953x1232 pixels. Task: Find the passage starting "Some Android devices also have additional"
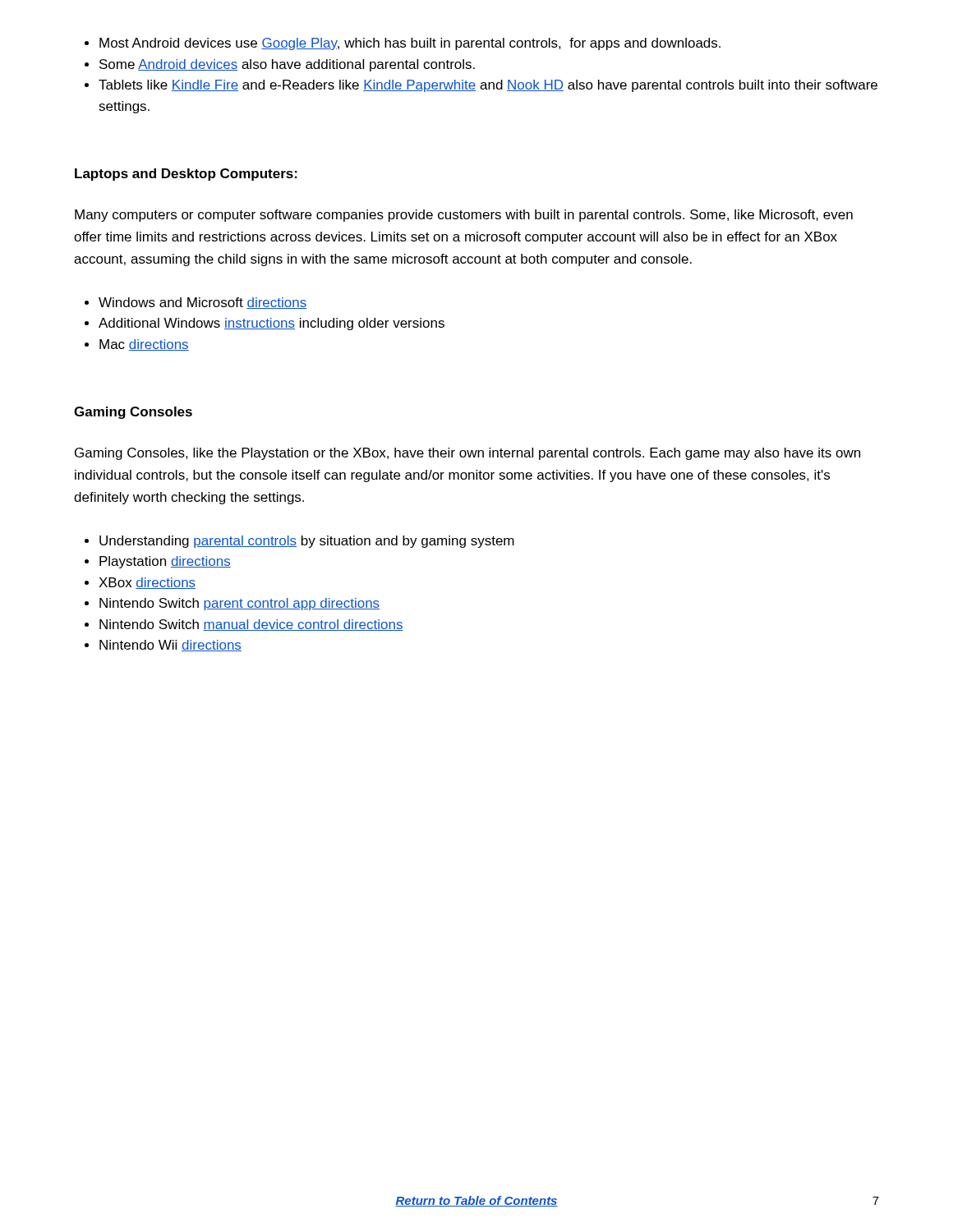point(476,64)
